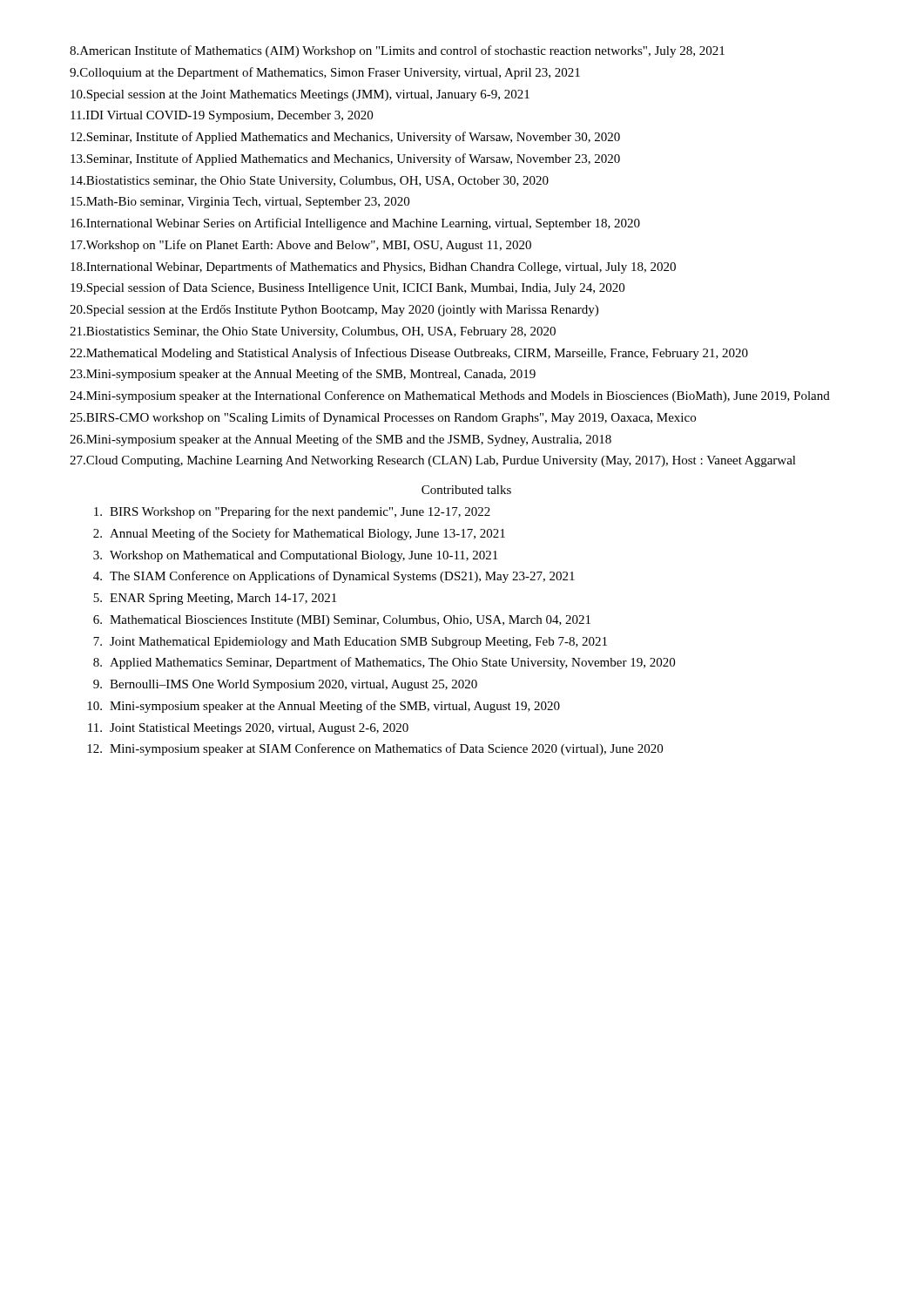Image resolution: width=924 pixels, height=1307 pixels.
Task: Select the block starting "22. Mathematical Modeling and"
Action: [409, 353]
